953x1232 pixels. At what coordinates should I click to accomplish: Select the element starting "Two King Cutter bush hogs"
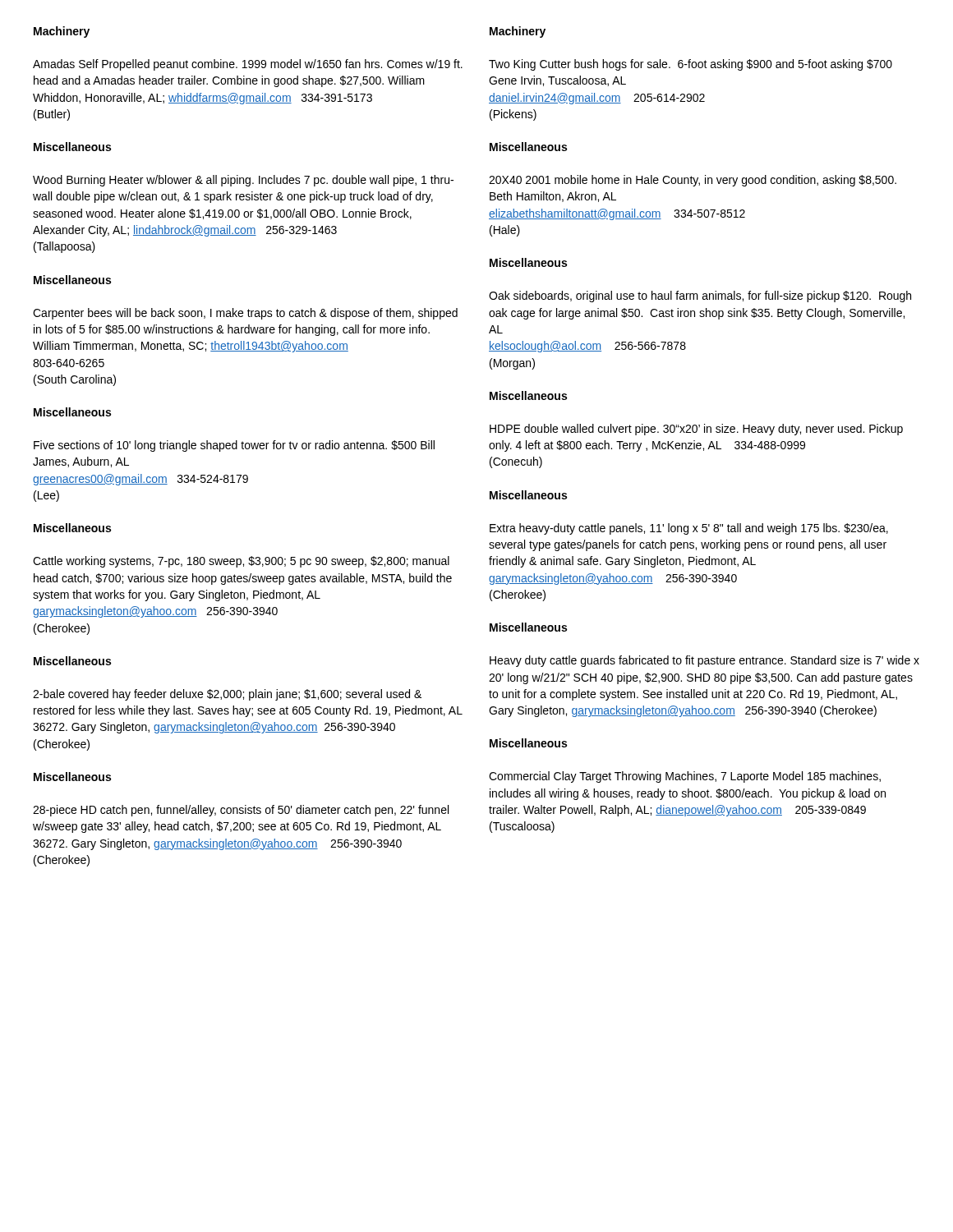704,89
